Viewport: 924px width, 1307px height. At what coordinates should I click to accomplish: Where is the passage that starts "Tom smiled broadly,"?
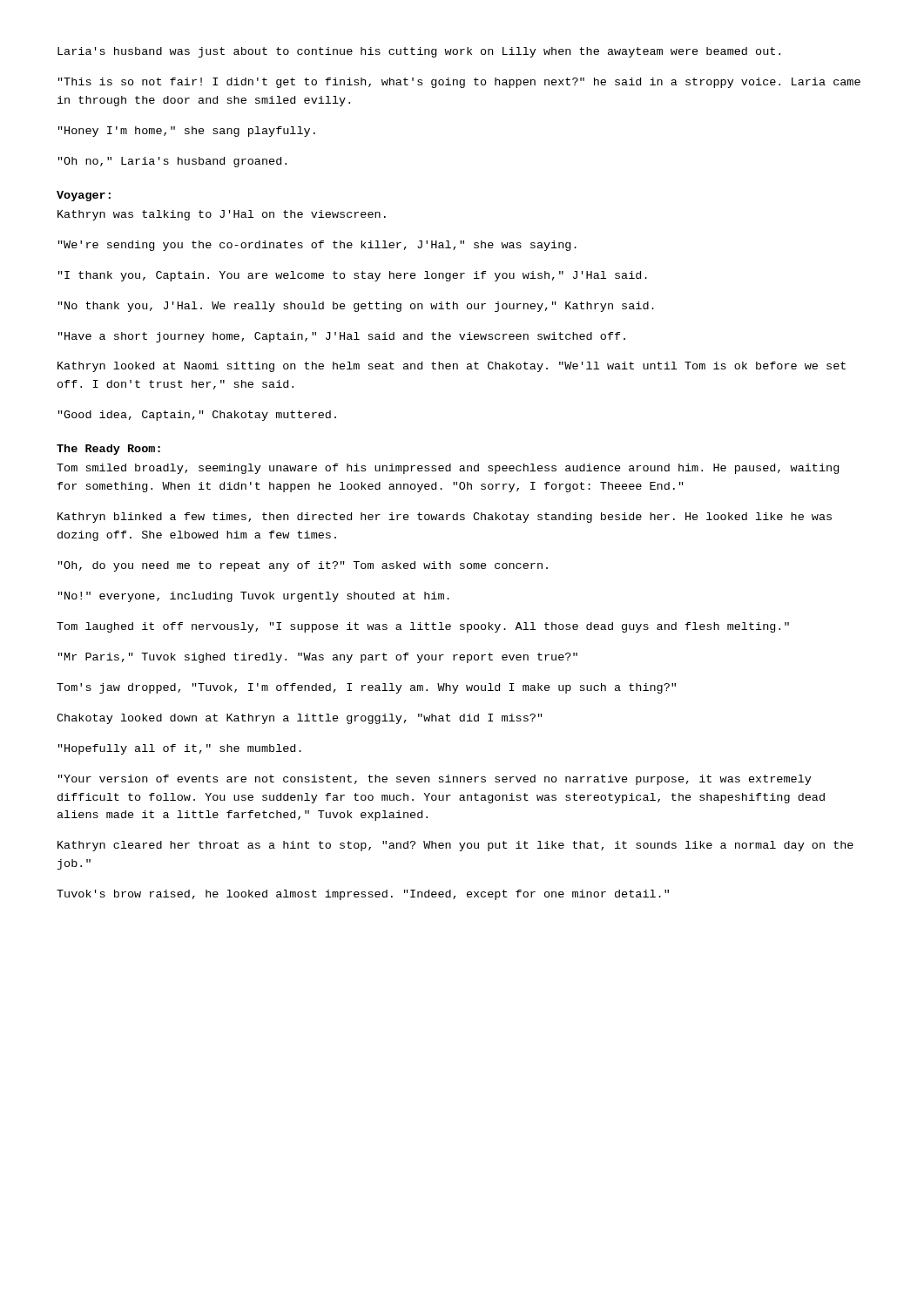[448, 478]
